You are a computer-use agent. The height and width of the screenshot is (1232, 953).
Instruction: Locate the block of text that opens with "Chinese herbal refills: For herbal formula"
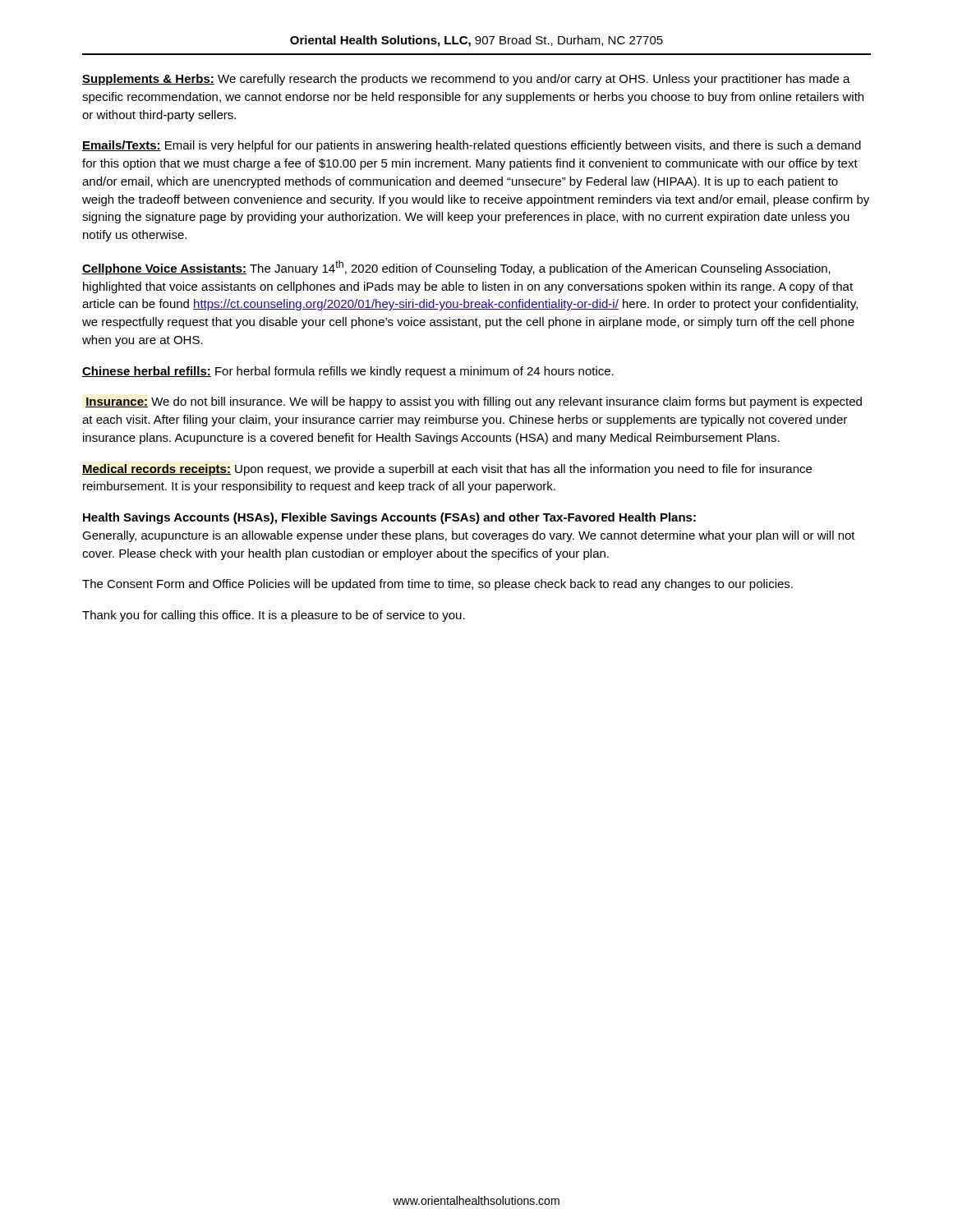pos(348,370)
